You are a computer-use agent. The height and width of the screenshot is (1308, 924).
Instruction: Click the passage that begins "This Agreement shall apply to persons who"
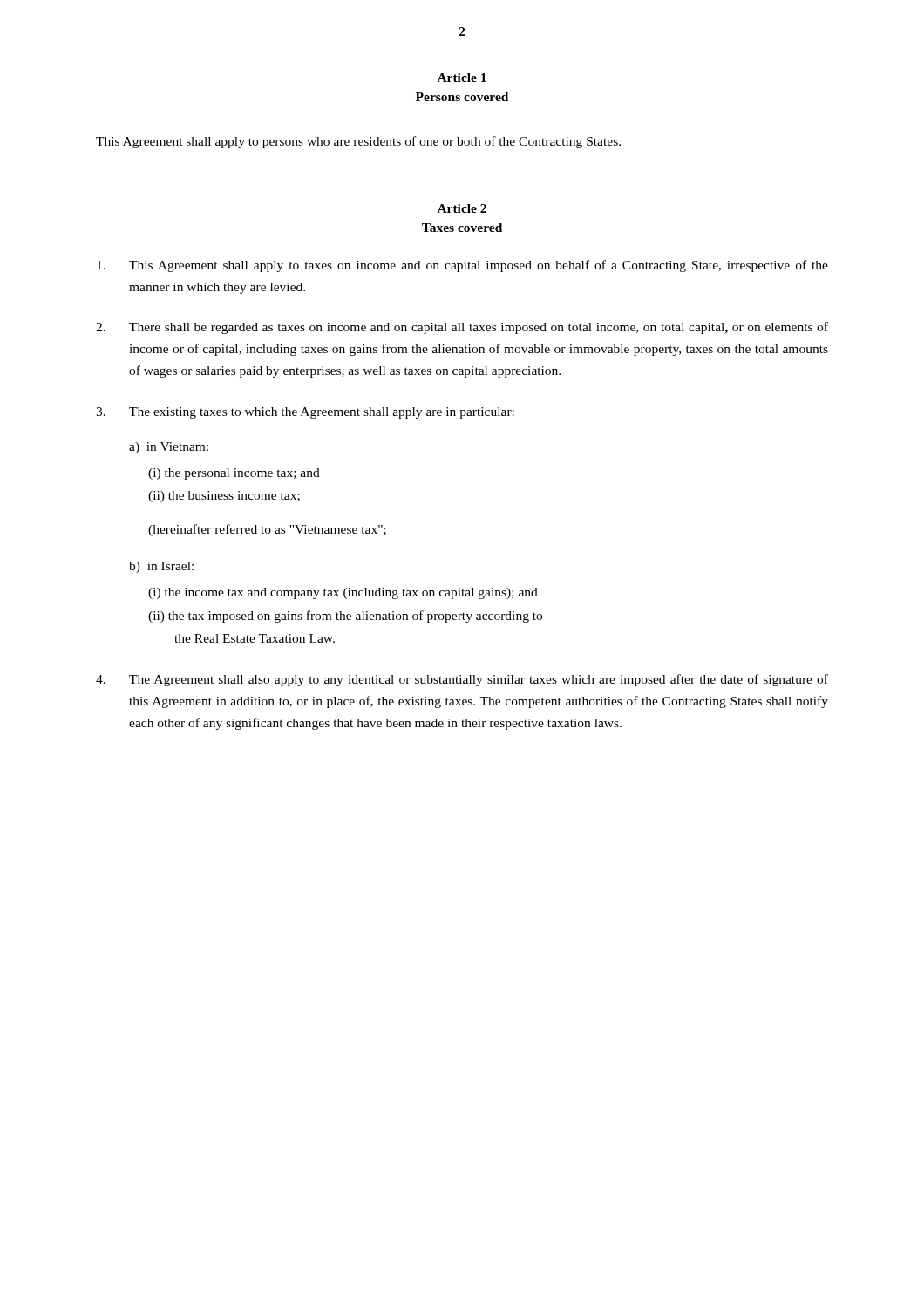359,141
